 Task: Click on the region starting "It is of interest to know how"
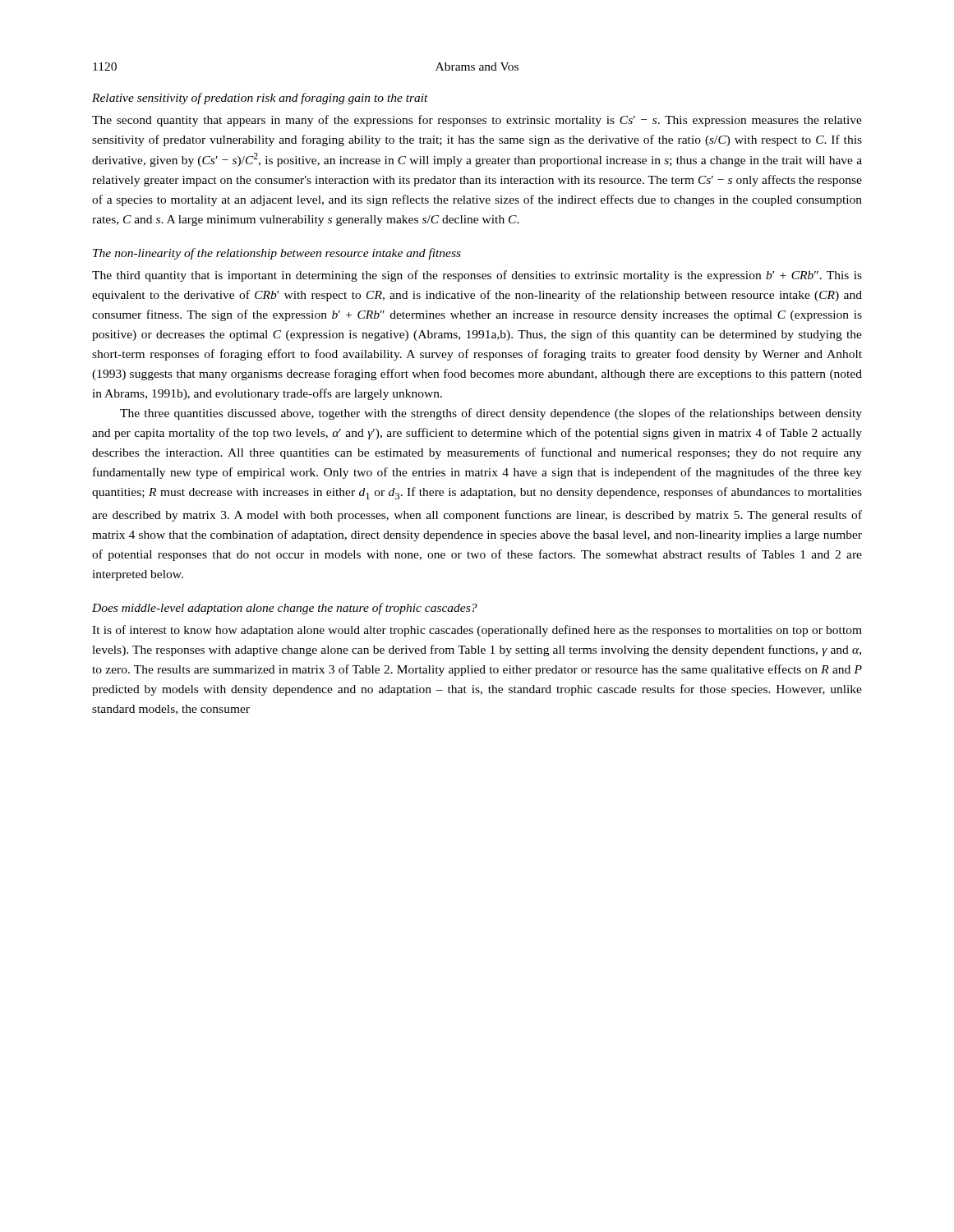coord(477,669)
